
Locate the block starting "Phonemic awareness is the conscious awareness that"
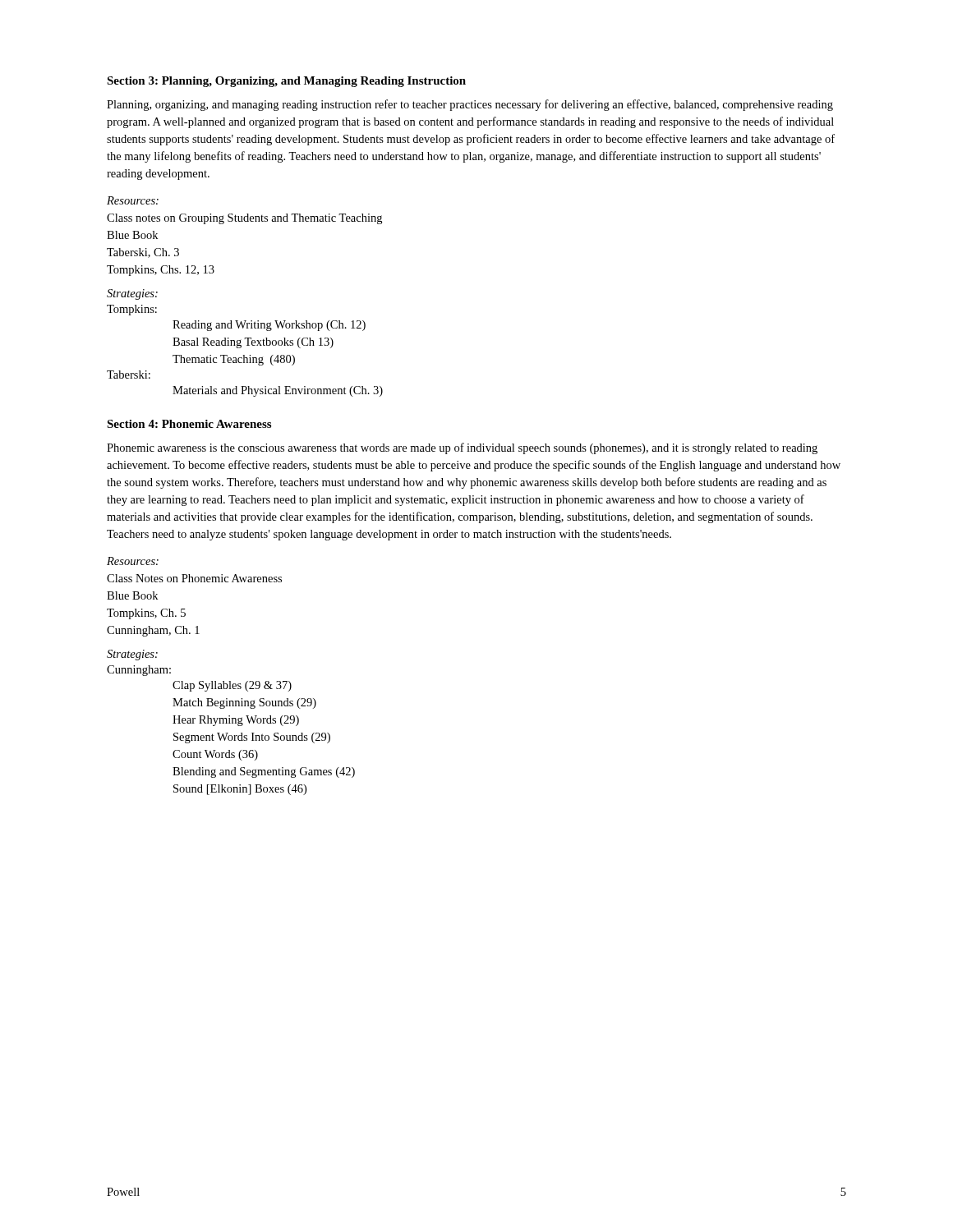tap(474, 491)
